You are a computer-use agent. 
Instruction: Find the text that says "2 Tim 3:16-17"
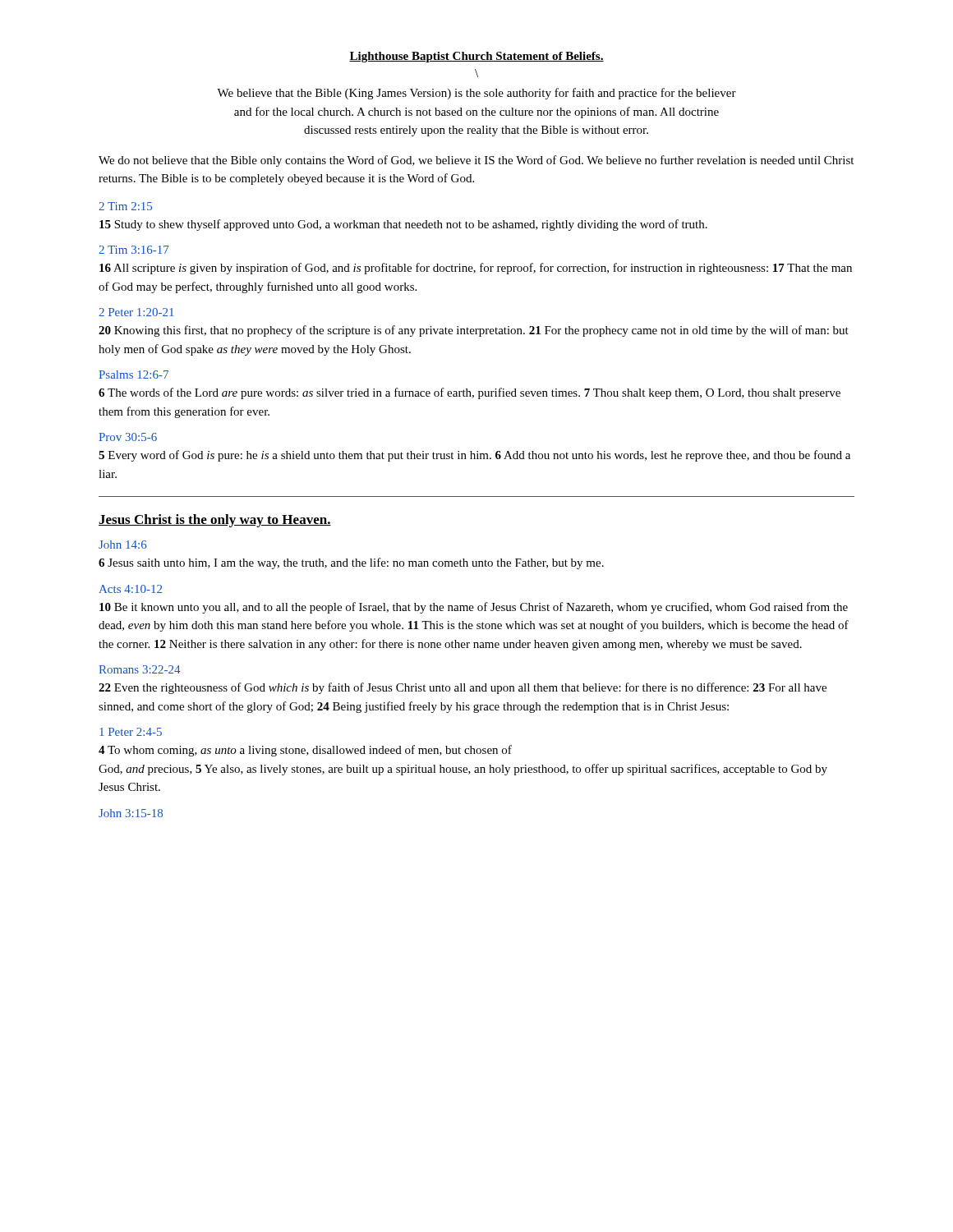134,250
